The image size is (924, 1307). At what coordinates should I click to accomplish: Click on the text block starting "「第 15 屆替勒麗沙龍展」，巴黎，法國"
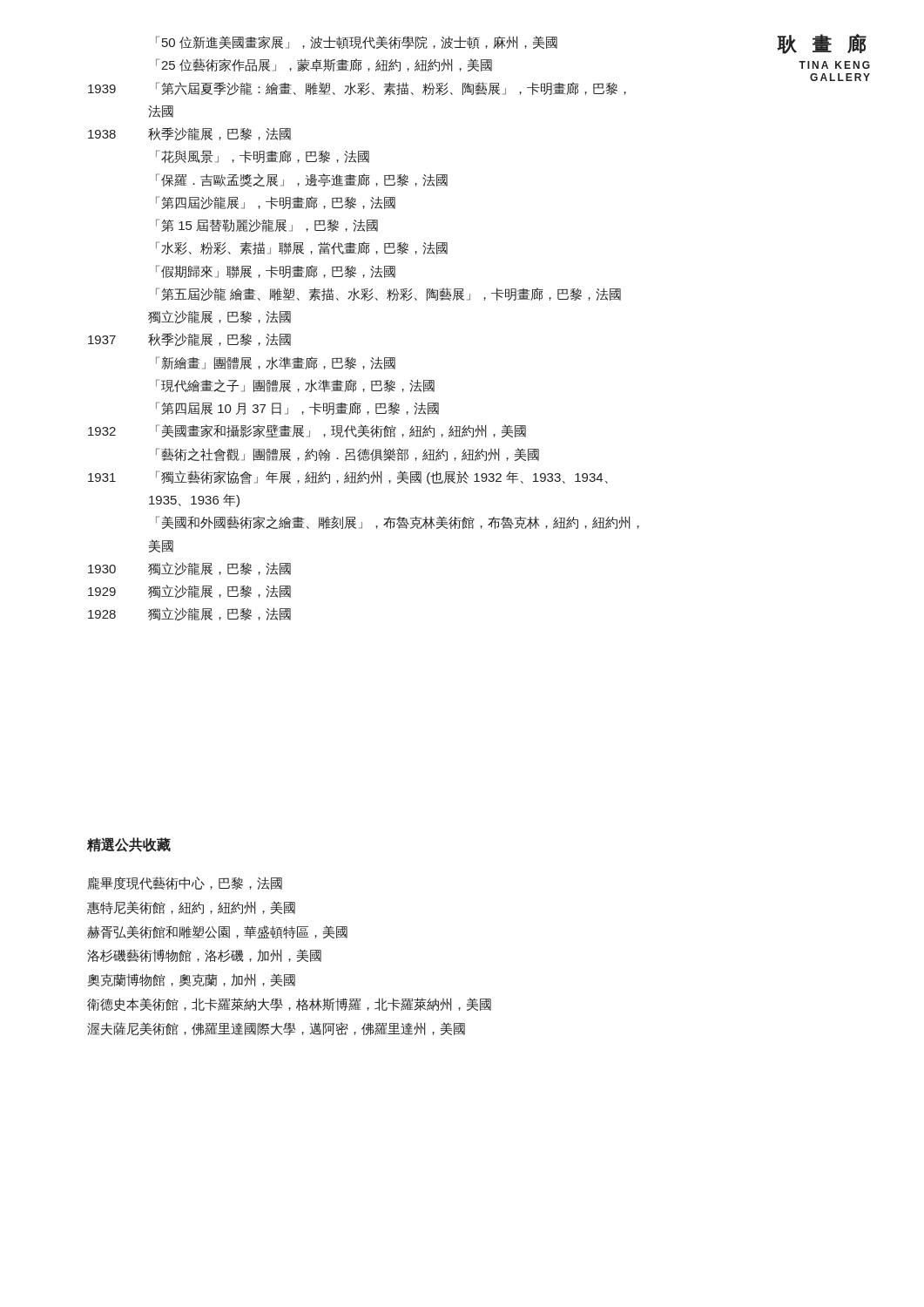[263, 225]
